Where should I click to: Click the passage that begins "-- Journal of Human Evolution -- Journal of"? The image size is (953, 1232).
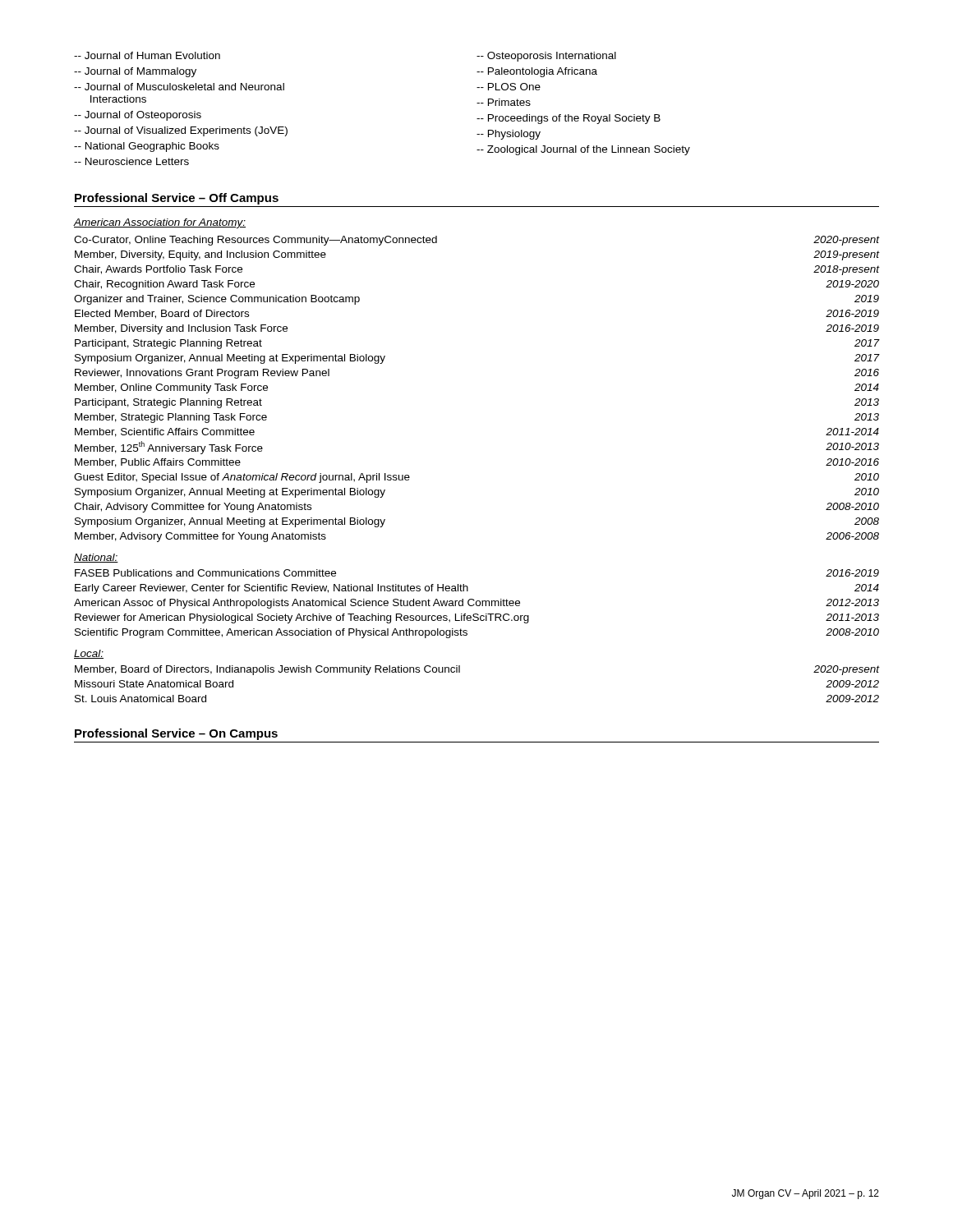pyautogui.click(x=147, y=55)
